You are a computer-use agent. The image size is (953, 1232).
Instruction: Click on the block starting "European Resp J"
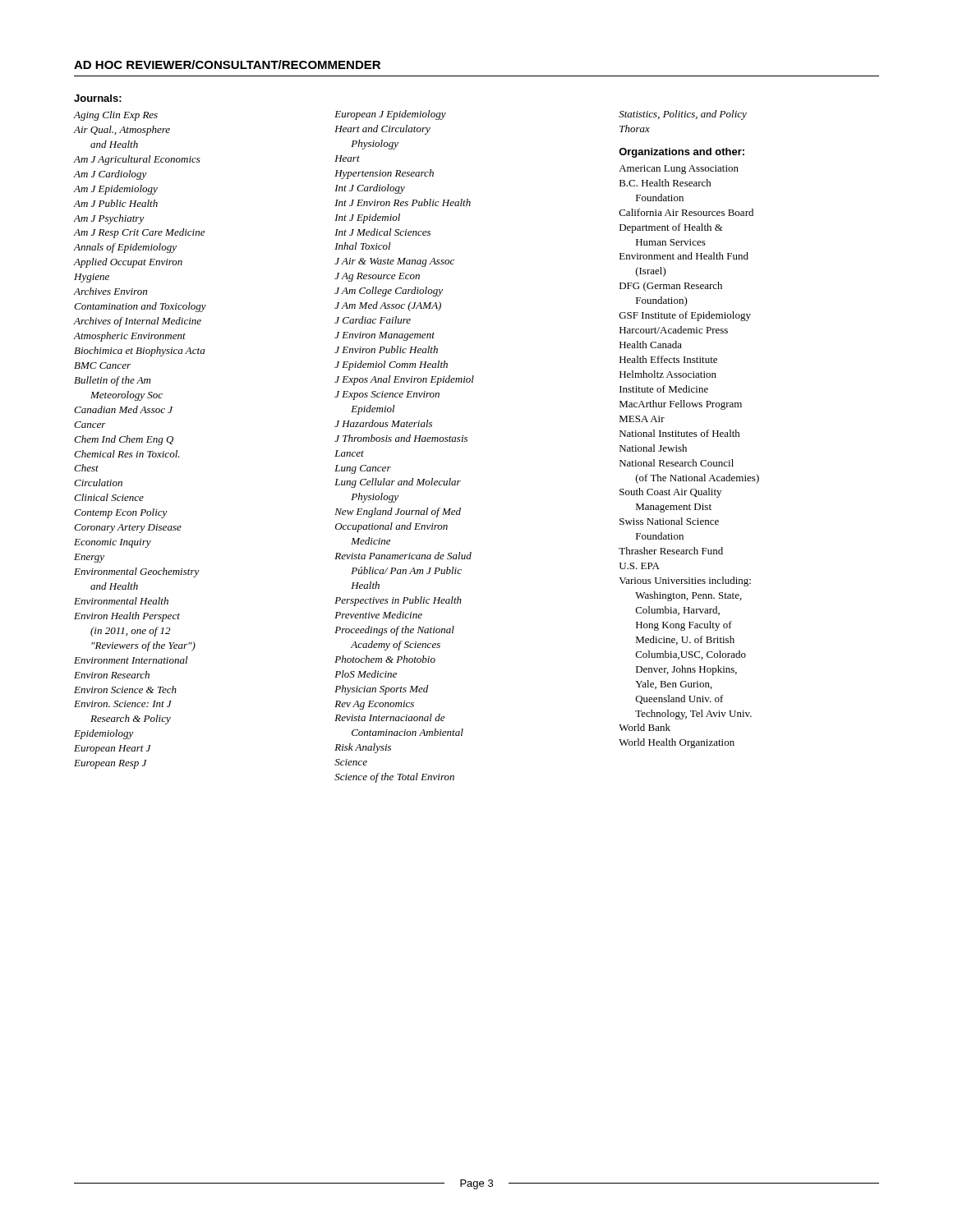pos(110,763)
